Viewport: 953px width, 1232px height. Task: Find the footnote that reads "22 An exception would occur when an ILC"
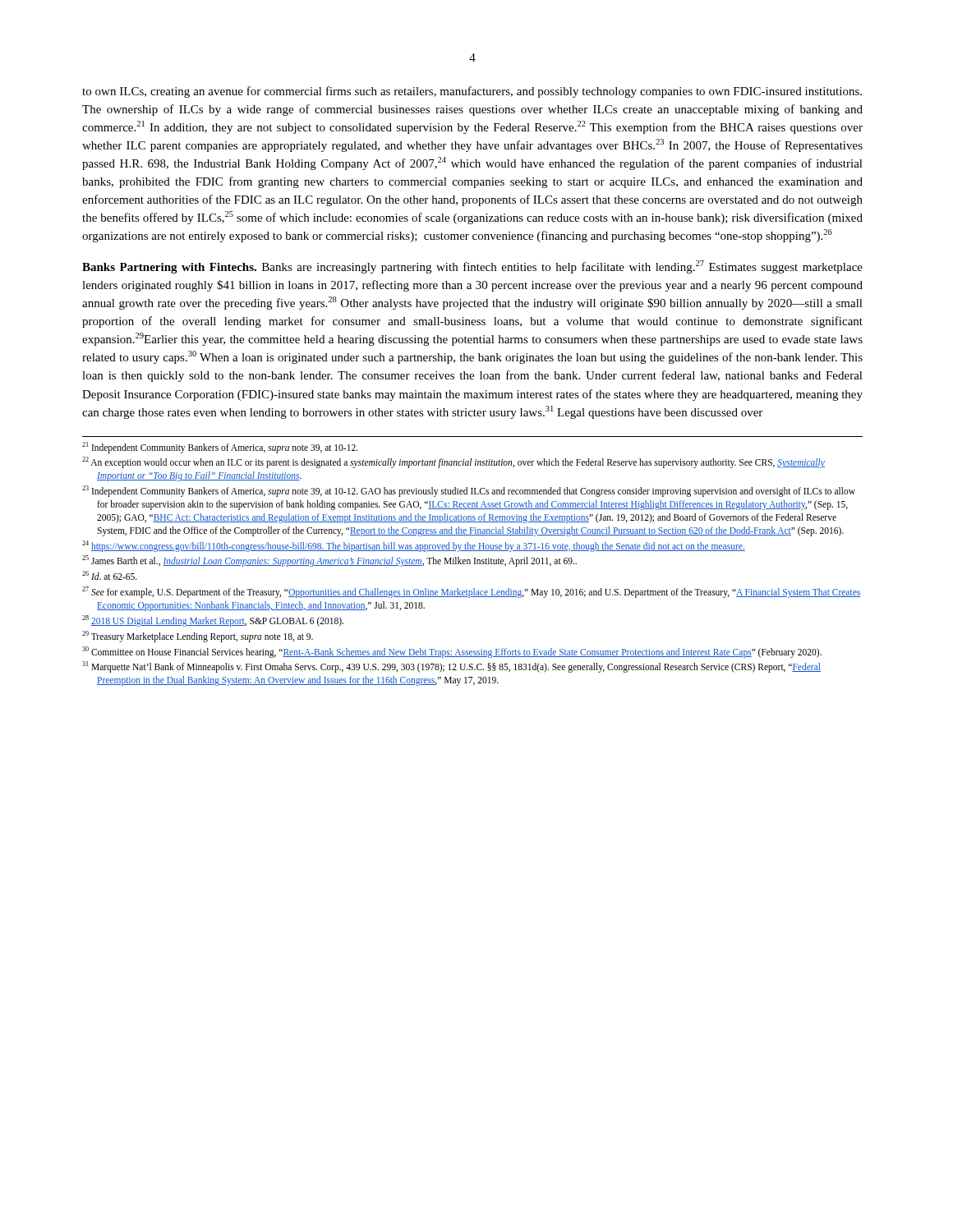click(453, 469)
